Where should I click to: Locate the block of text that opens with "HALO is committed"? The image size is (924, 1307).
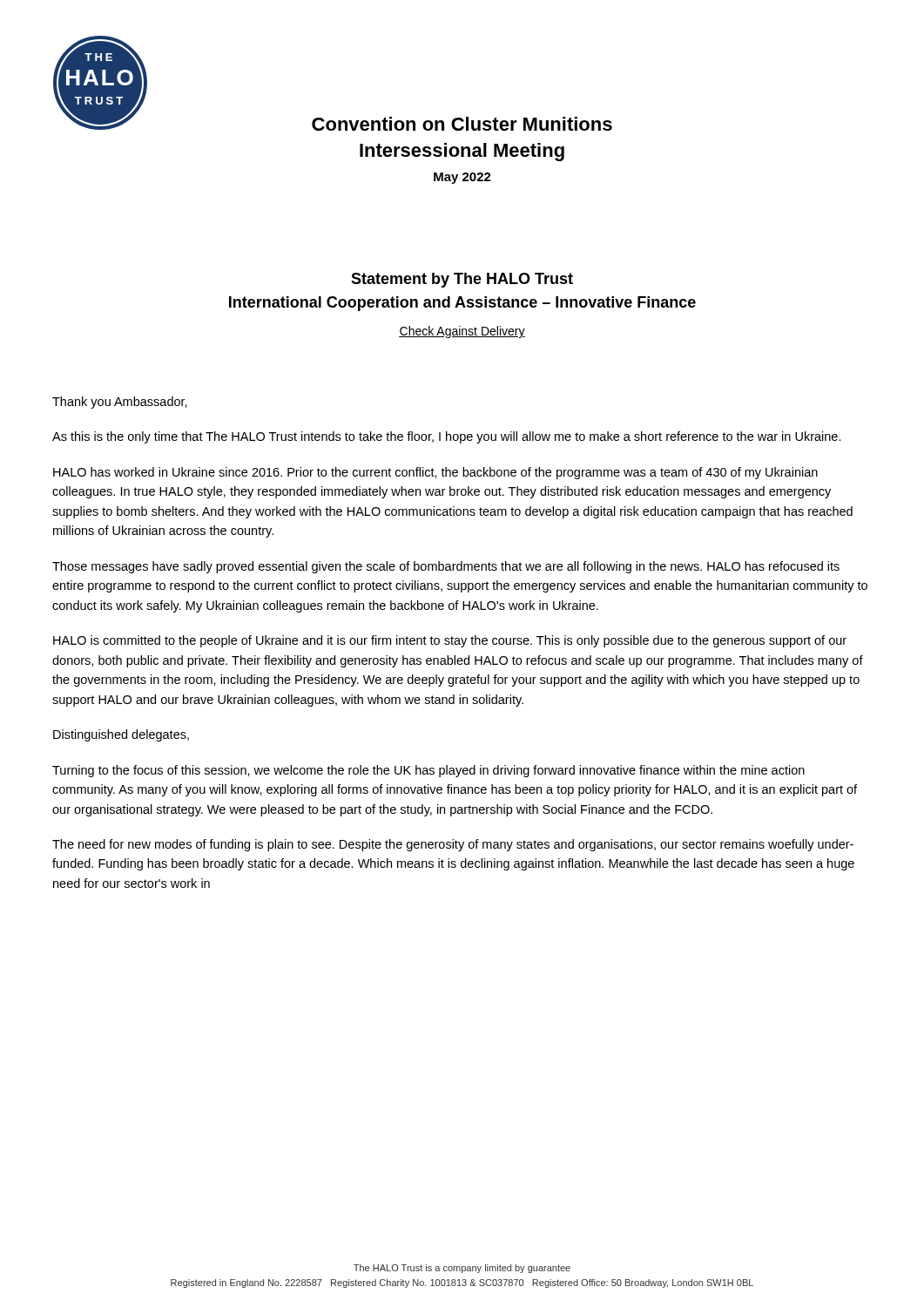coord(462,670)
